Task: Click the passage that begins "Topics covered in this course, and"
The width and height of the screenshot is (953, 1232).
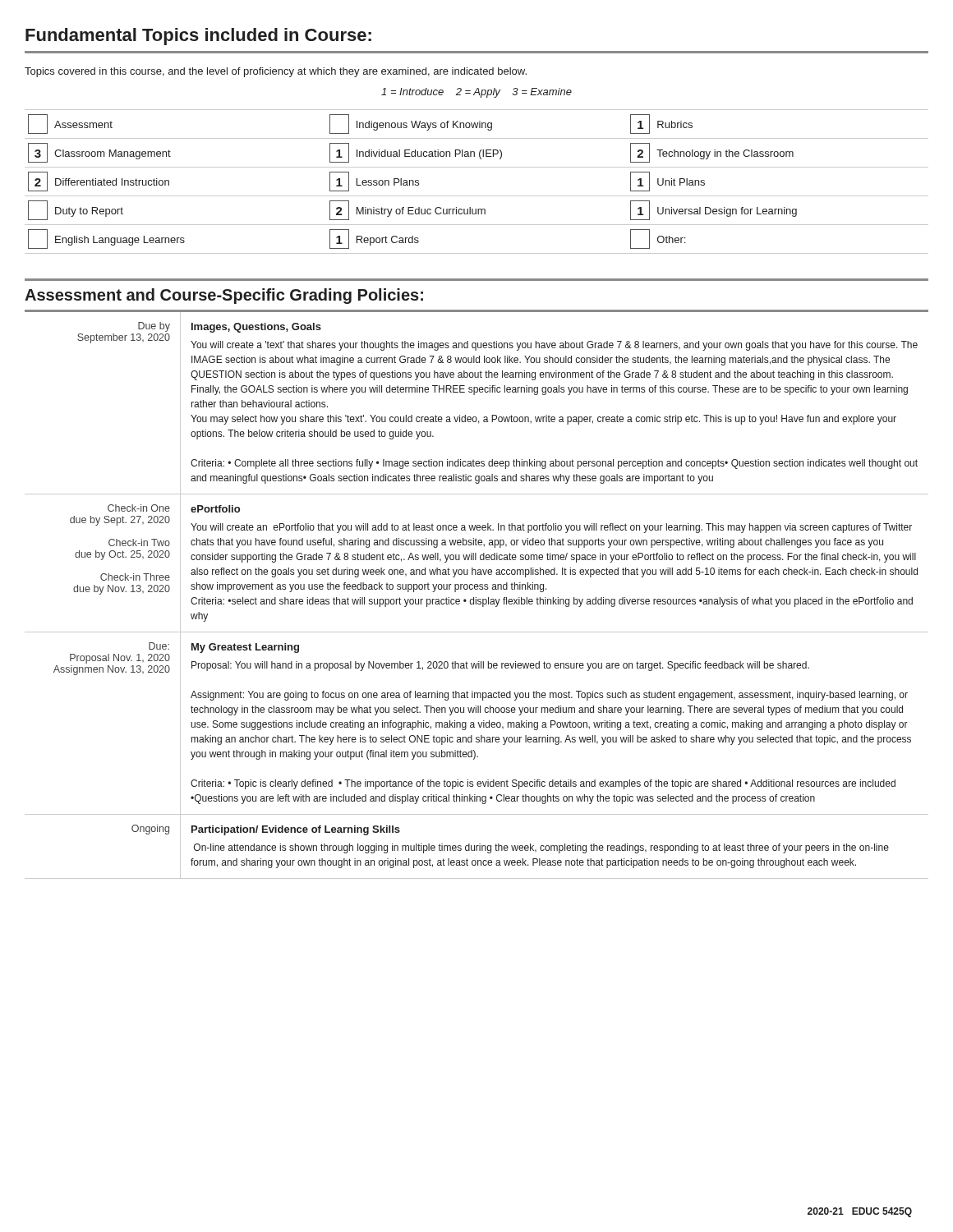Action: [276, 71]
